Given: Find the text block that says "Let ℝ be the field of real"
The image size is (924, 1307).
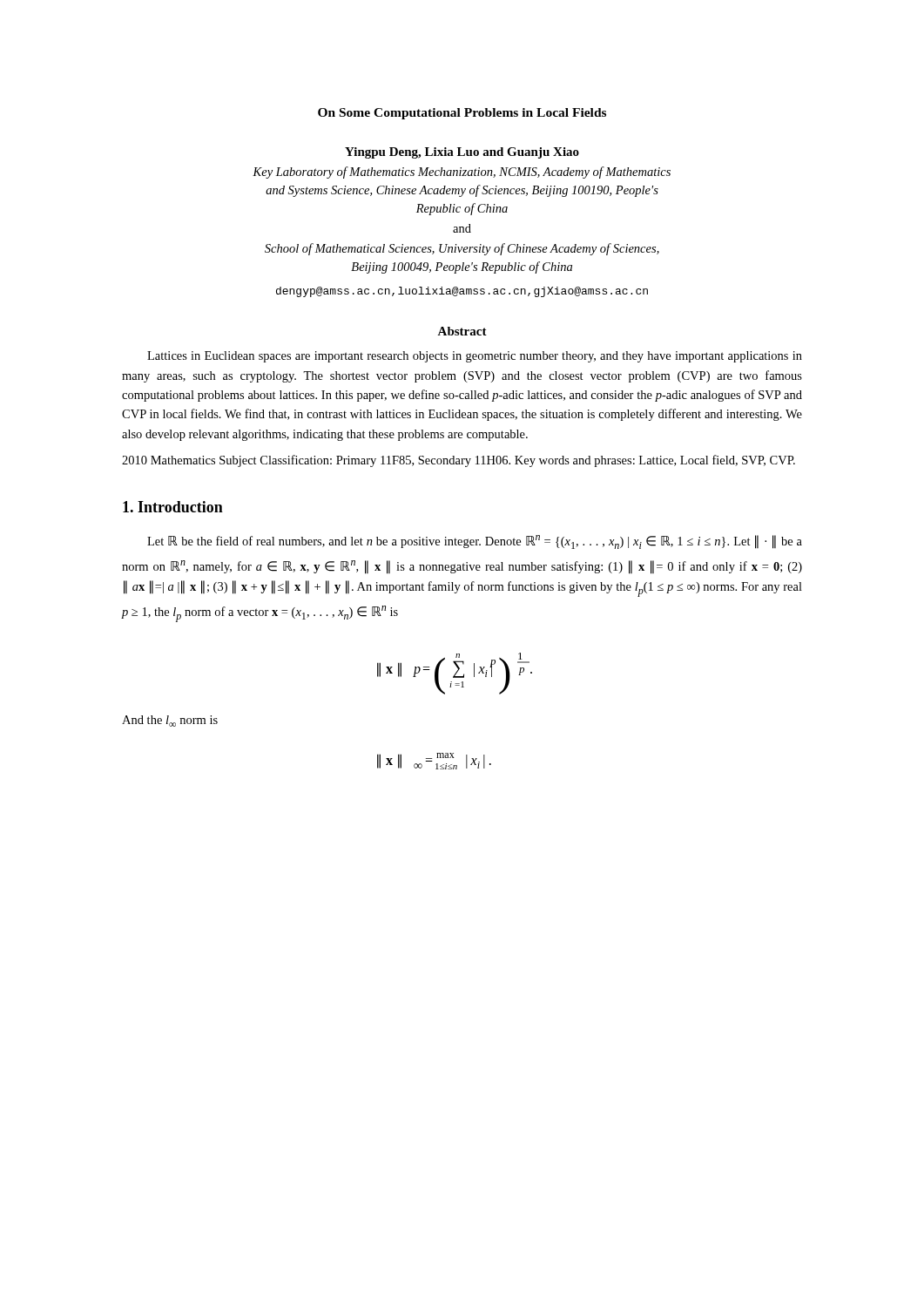Looking at the screenshot, I should 462,577.
